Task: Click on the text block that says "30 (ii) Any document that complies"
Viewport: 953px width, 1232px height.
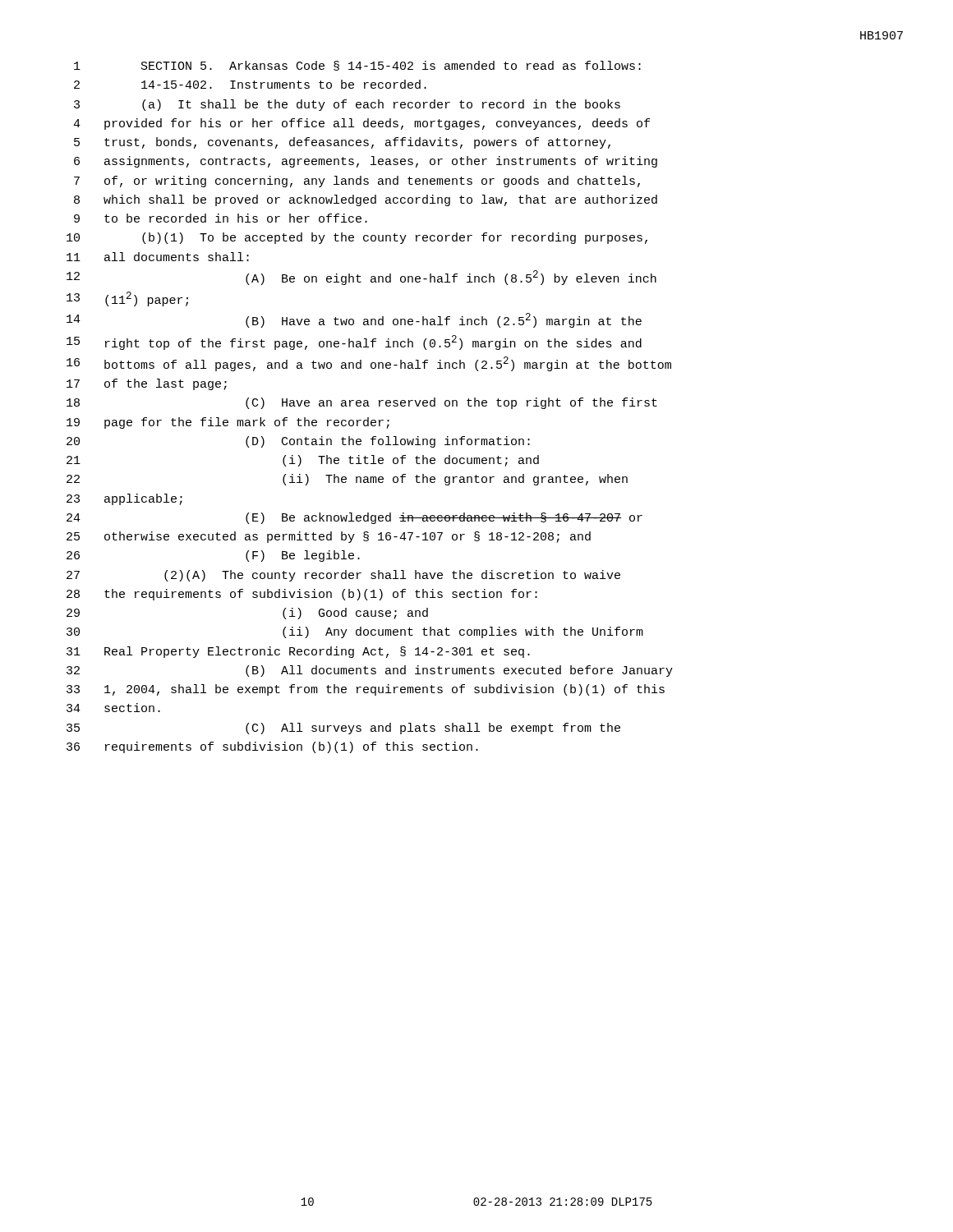Action: point(476,633)
